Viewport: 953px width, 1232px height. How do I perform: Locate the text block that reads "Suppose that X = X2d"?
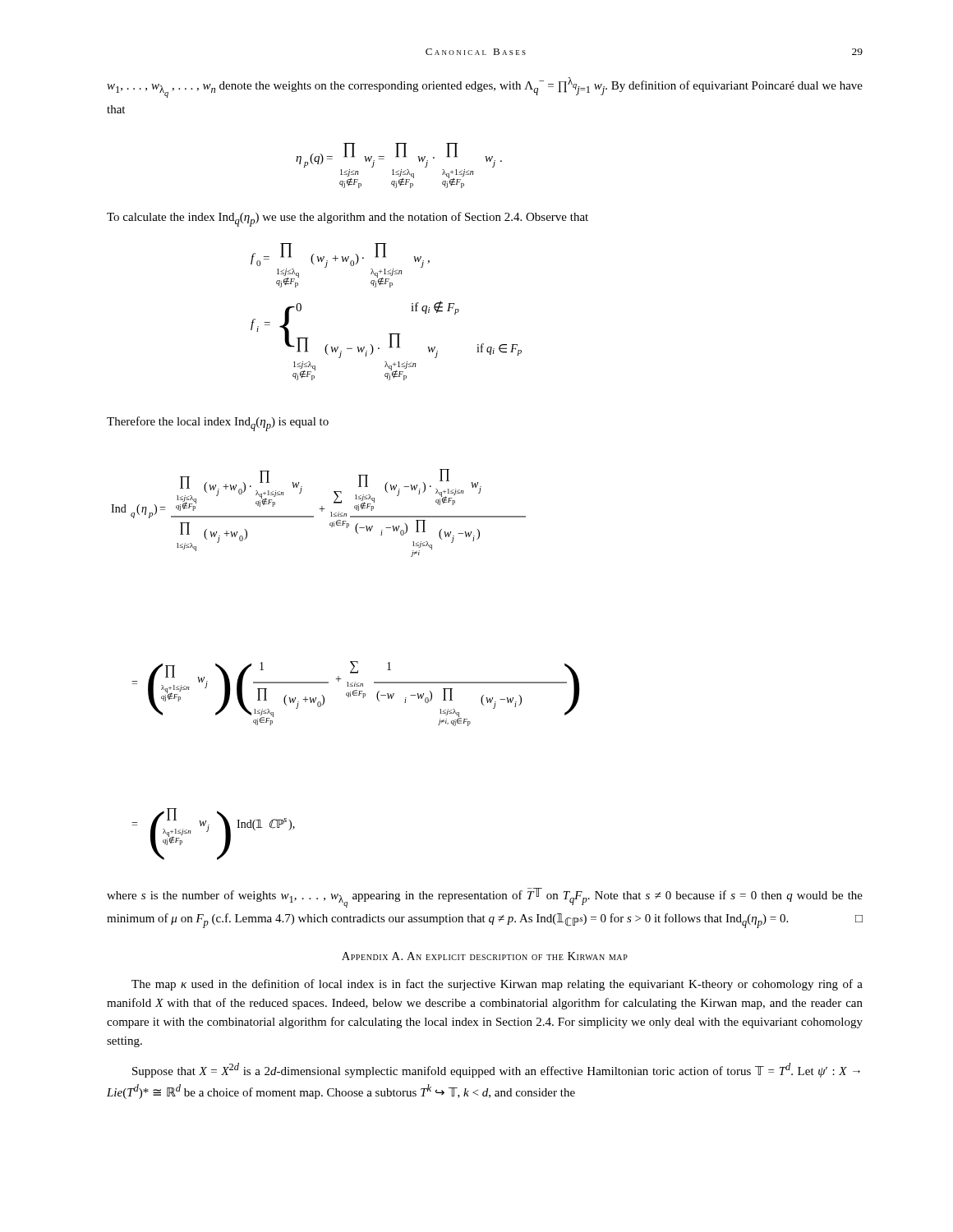pos(485,1081)
